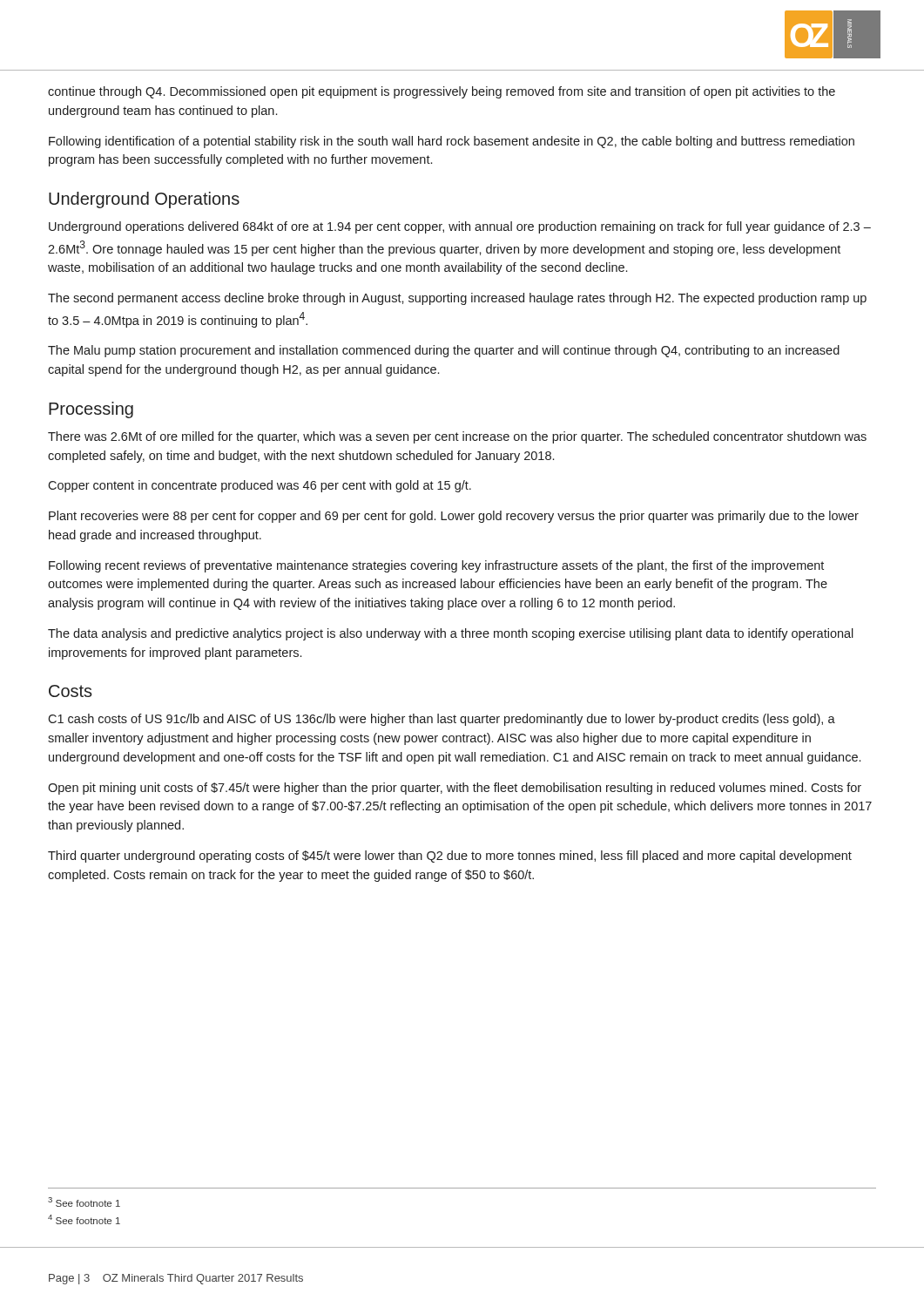Viewport: 924px width, 1307px height.
Task: Find the region starting "The Malu pump station procurement and installation"
Action: 462,361
